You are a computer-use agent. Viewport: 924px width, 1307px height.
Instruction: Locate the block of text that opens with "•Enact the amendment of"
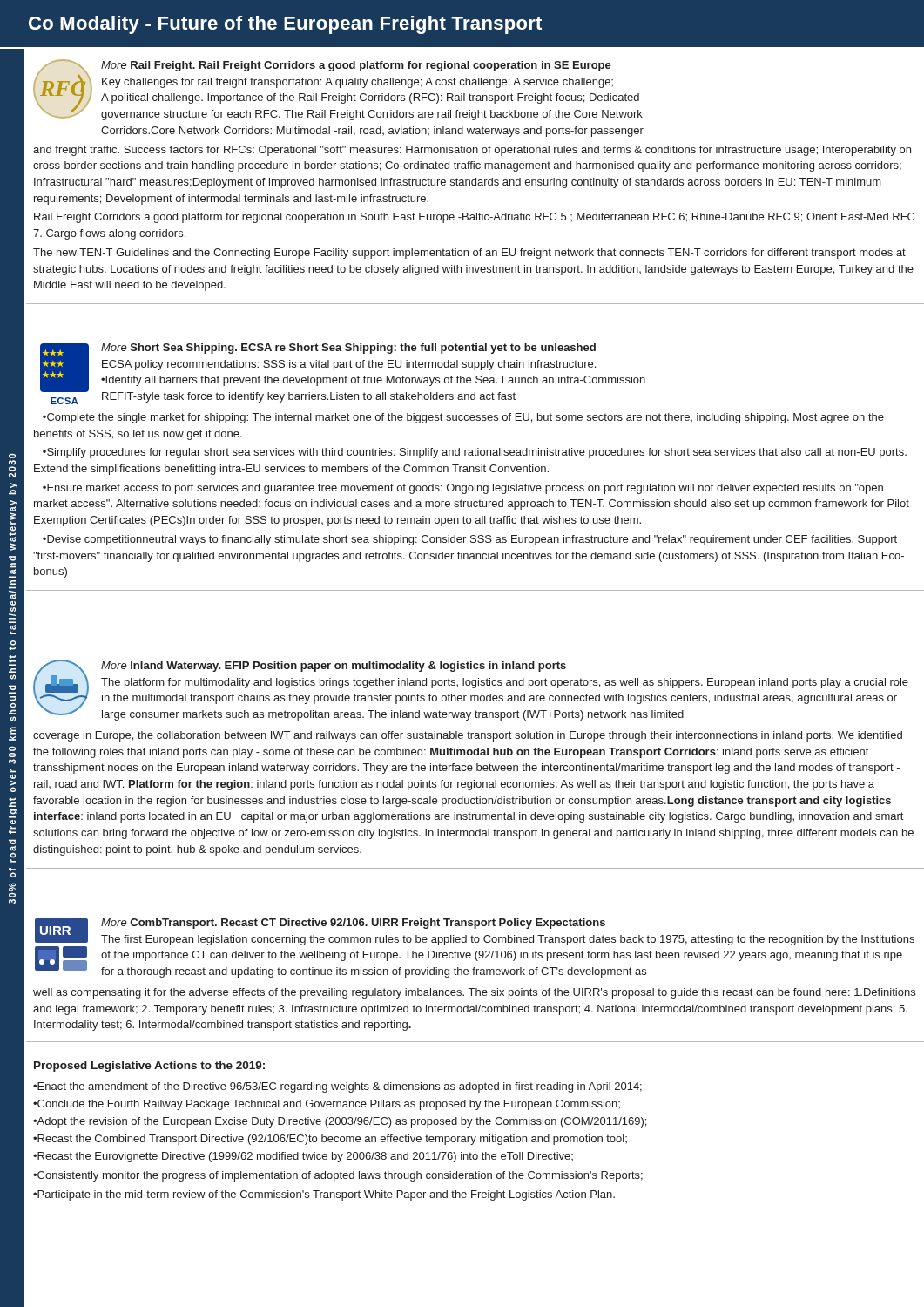coord(338,1086)
